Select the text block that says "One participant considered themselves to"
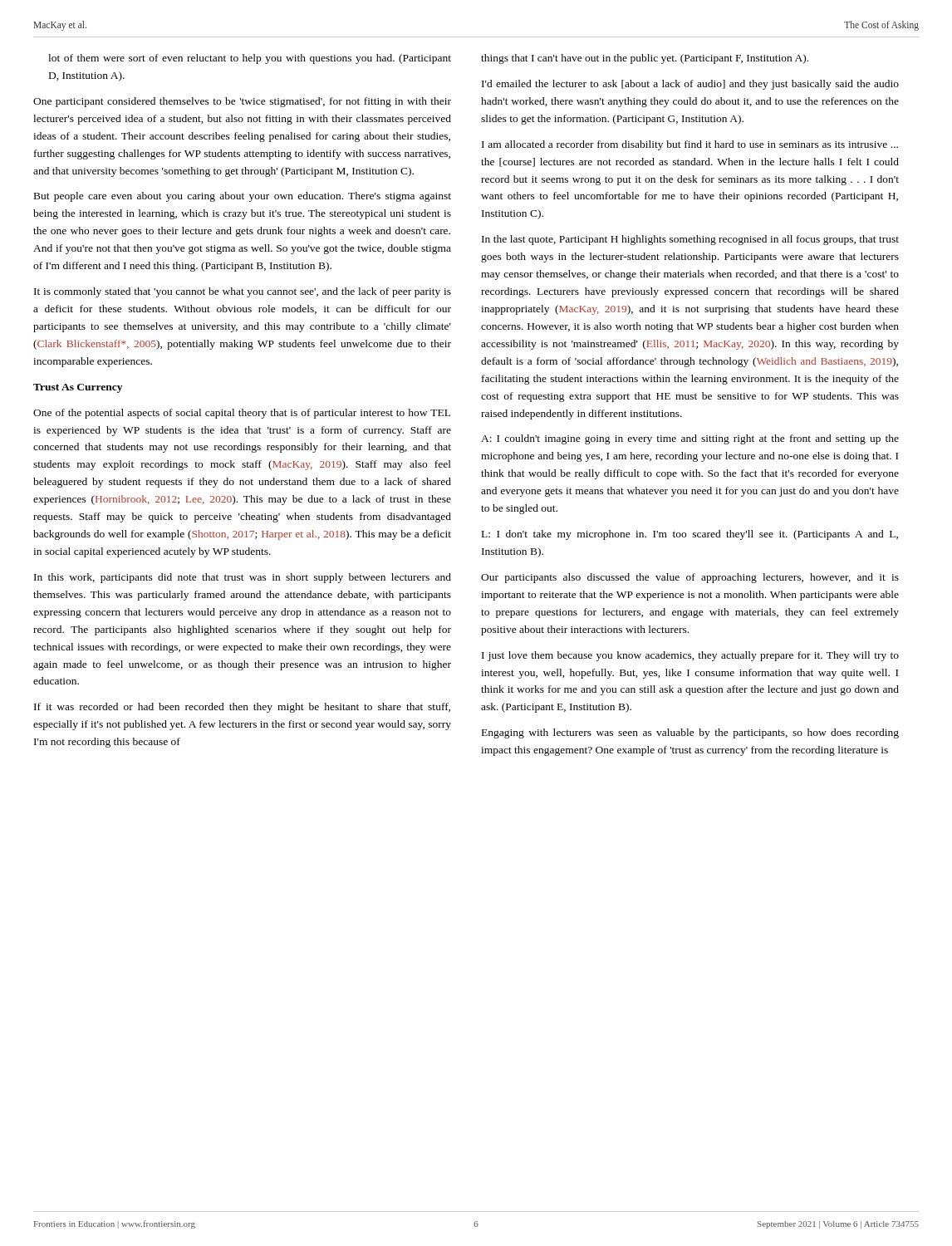 242,136
